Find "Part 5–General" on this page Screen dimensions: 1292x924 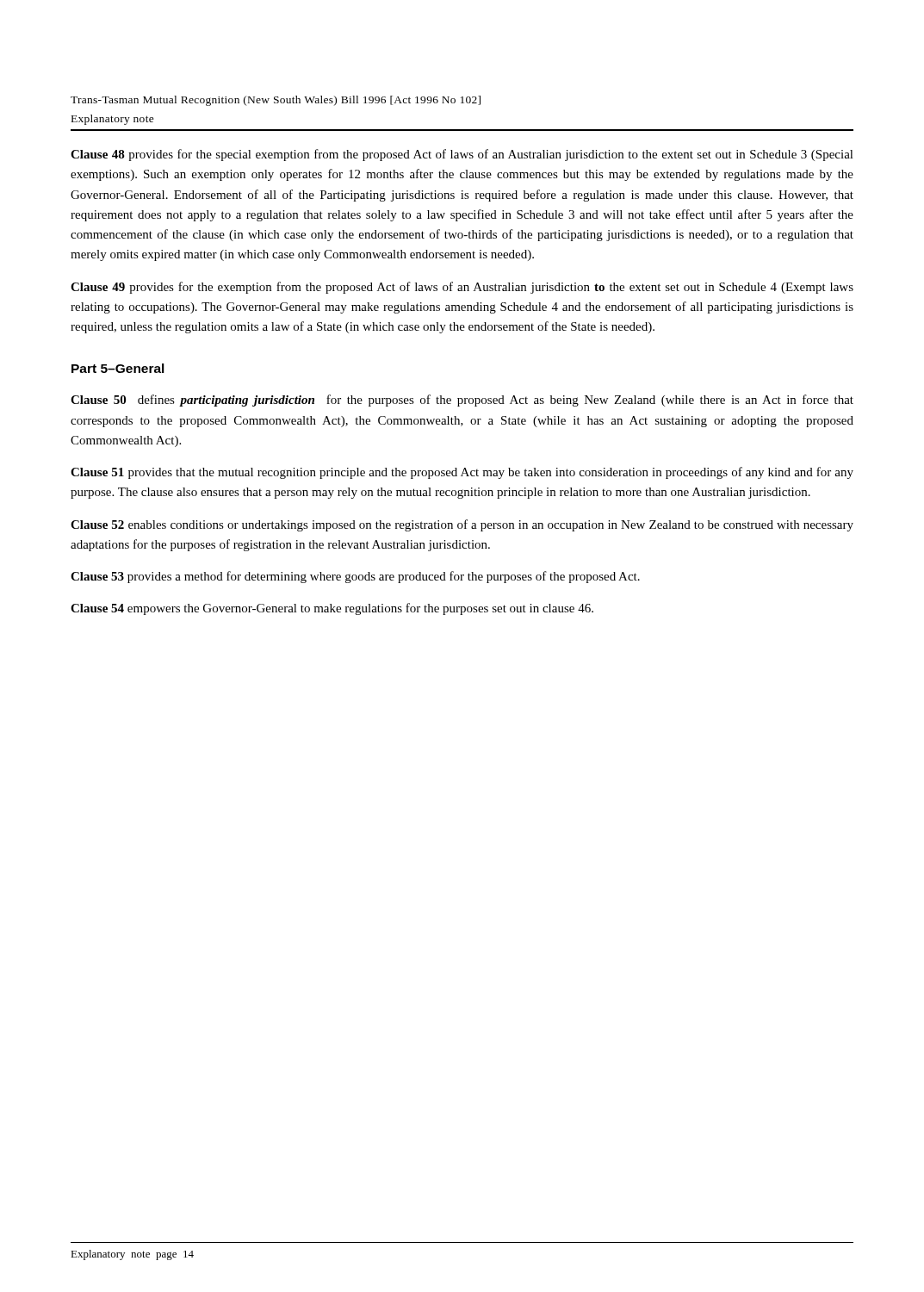[118, 368]
